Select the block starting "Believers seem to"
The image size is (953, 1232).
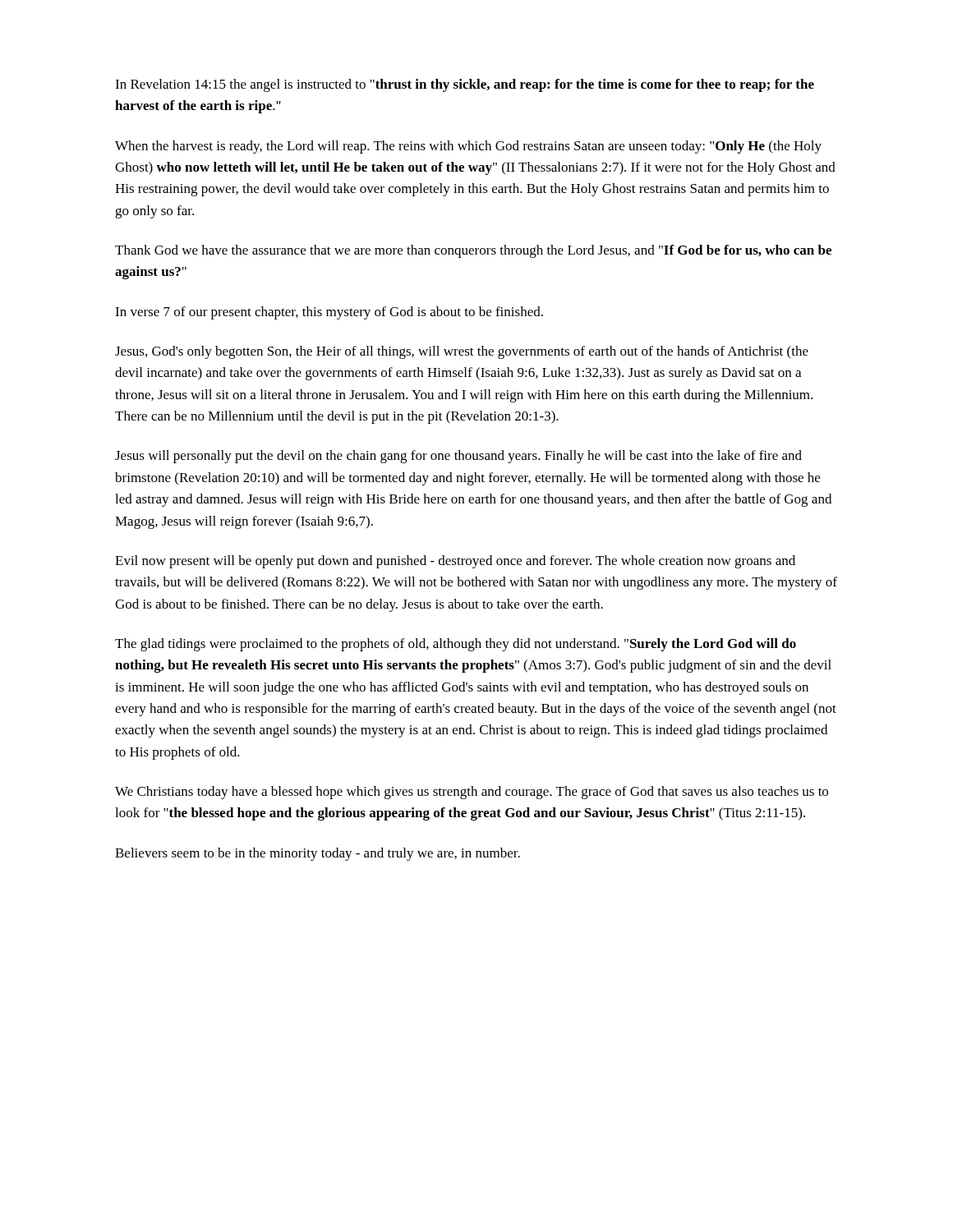point(318,853)
